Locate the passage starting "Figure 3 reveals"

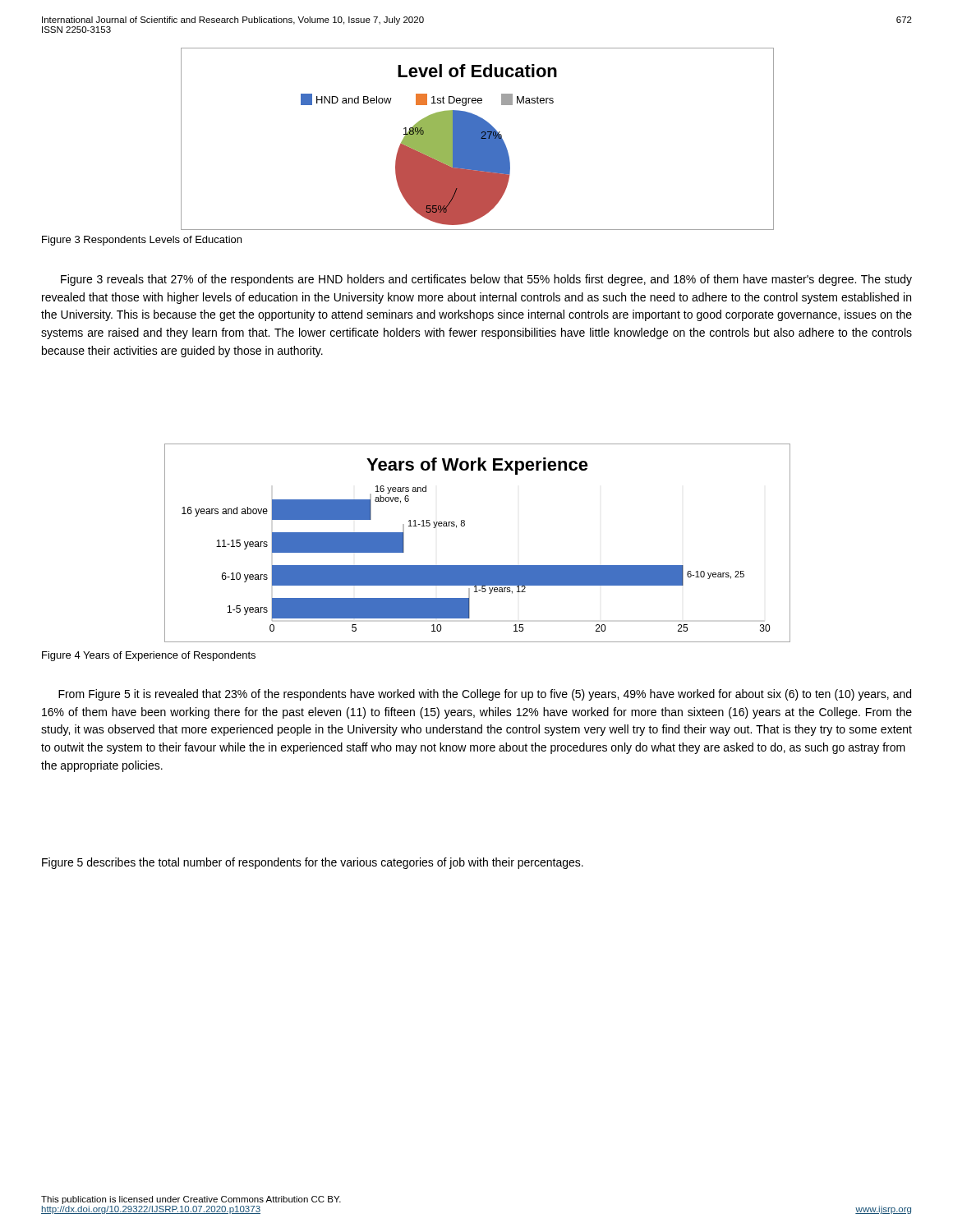pyautogui.click(x=476, y=315)
